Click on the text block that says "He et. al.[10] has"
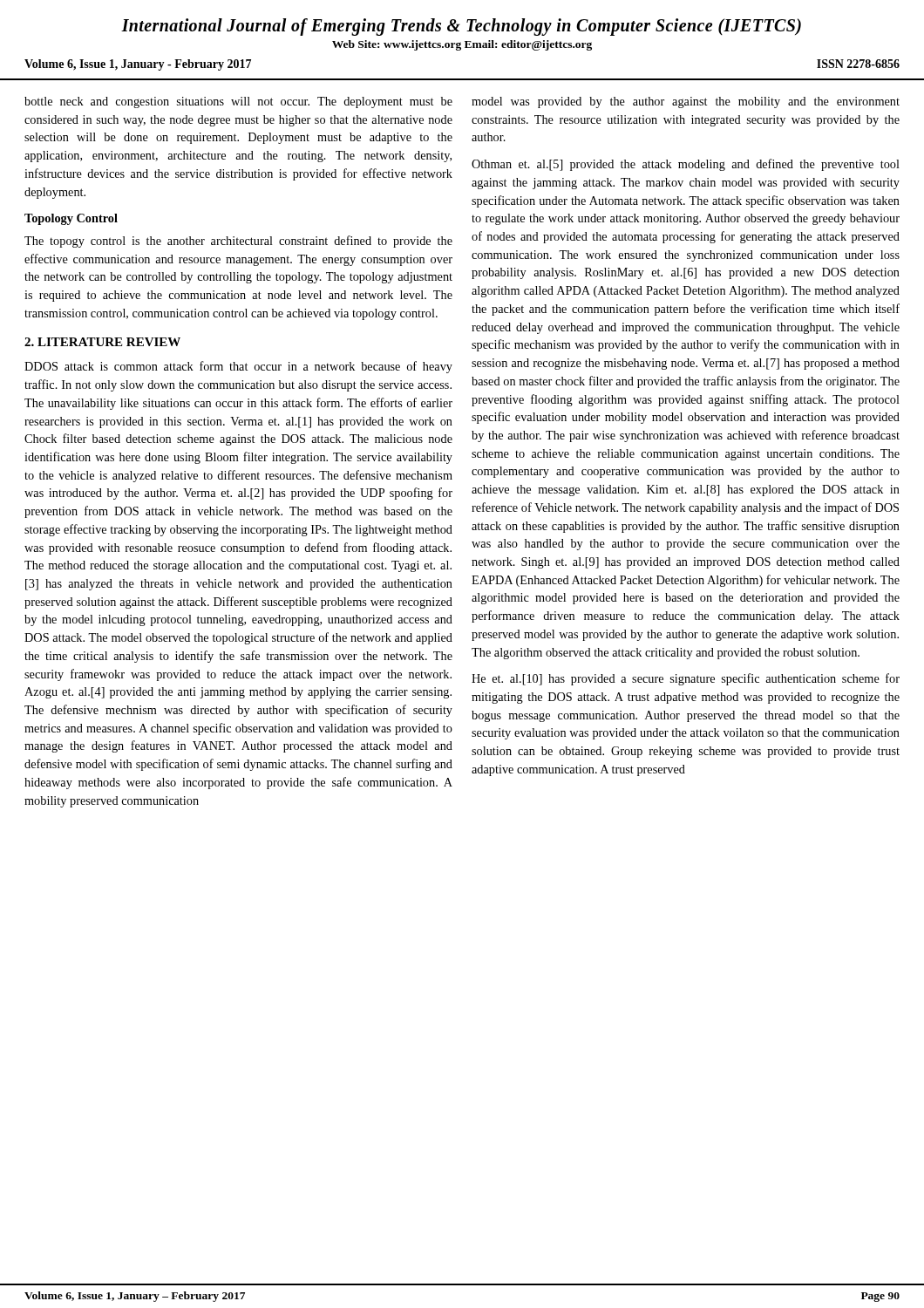The height and width of the screenshot is (1308, 924). (686, 724)
